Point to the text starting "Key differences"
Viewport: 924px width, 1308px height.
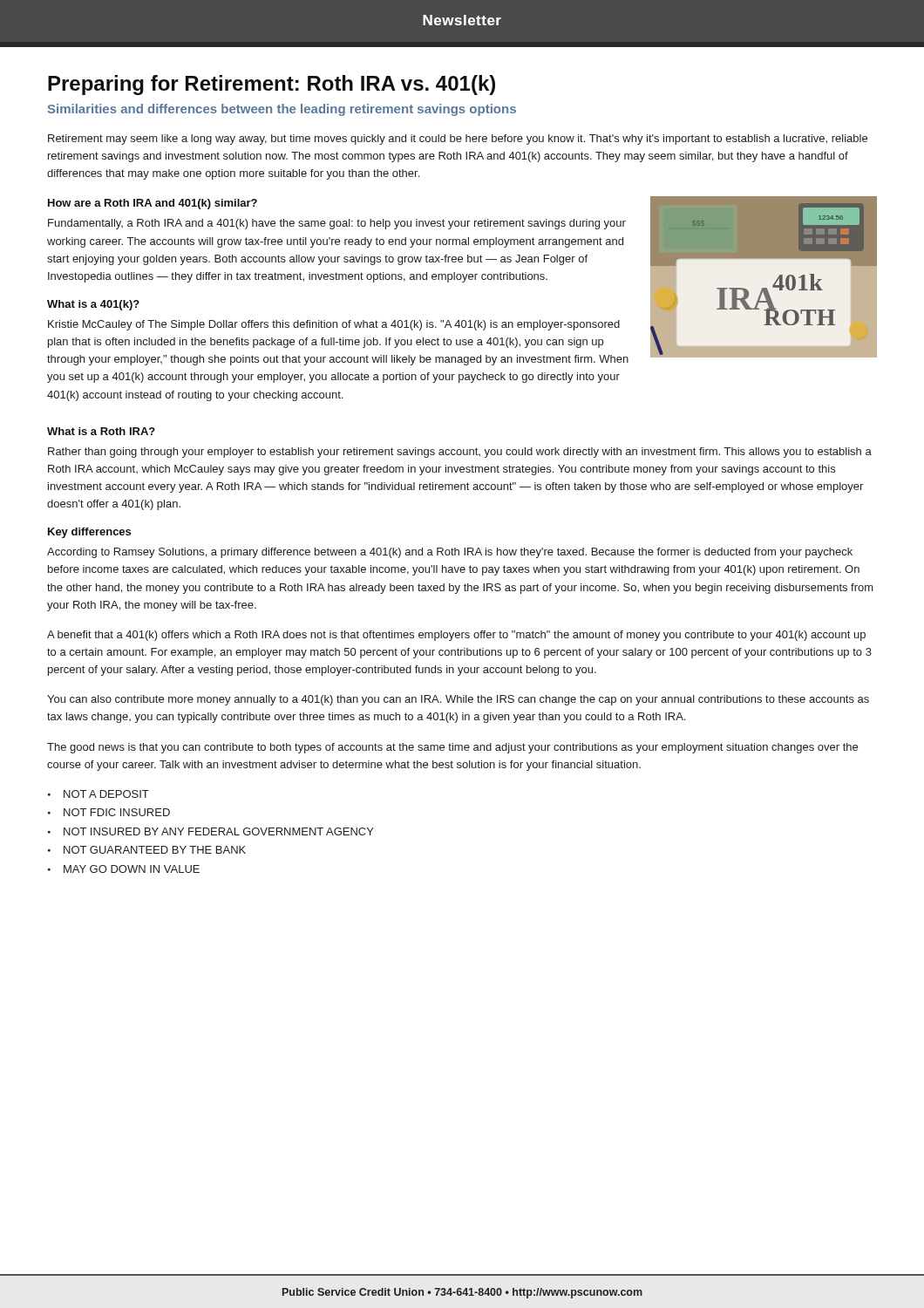point(89,533)
